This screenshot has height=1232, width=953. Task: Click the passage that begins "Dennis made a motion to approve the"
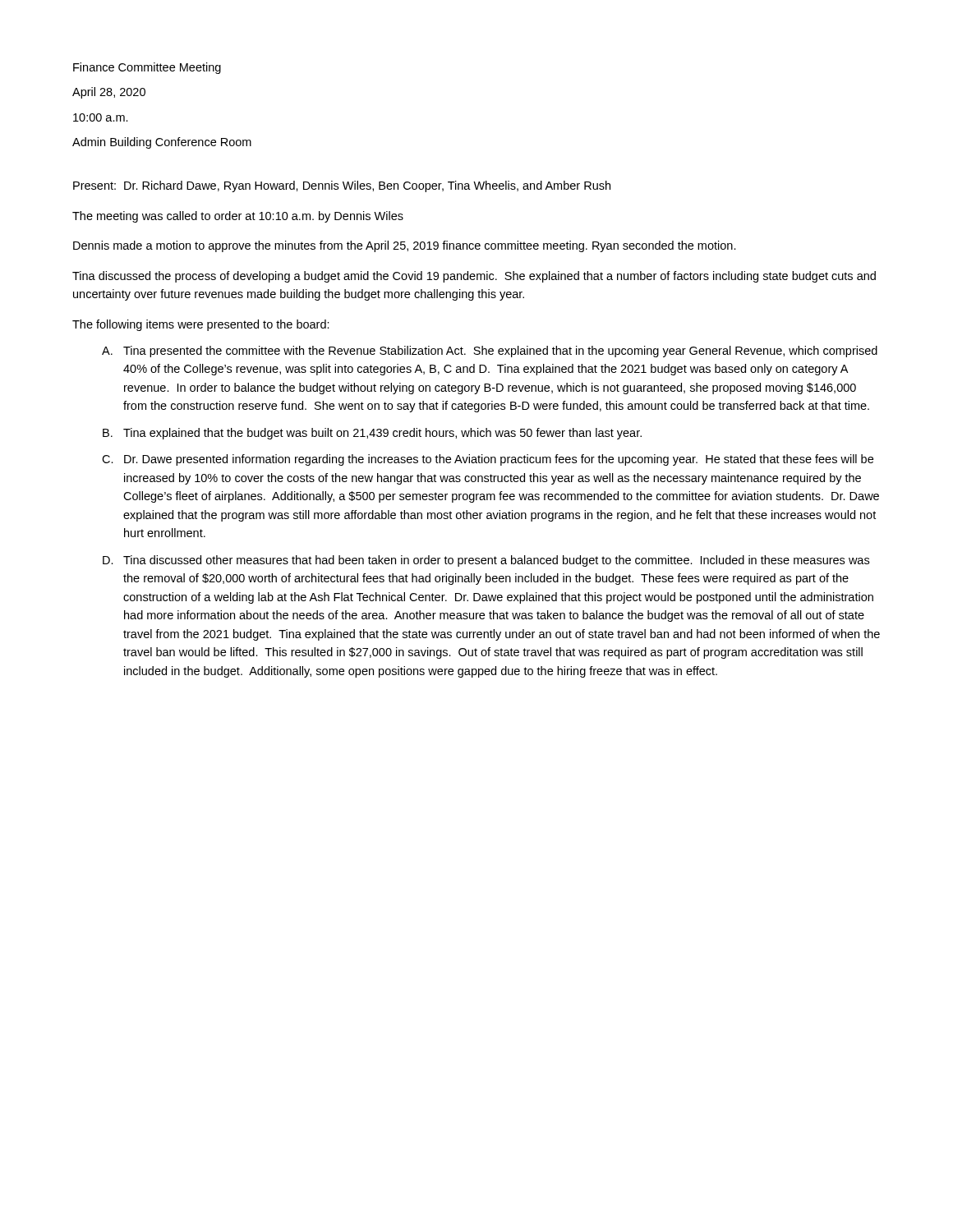coord(404,246)
